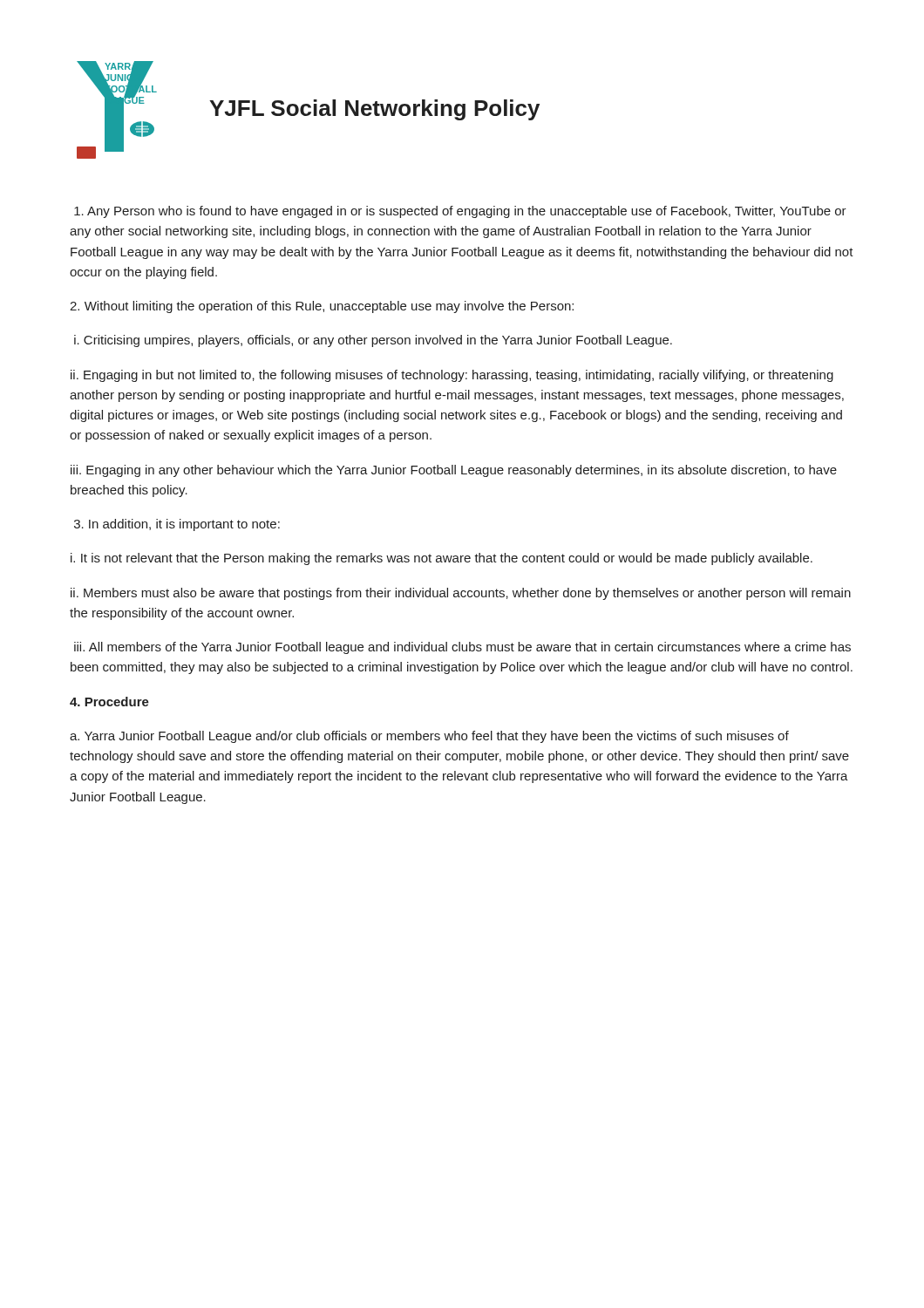924x1308 pixels.
Task: Point to the block starting "3. In addition, it"
Action: pyautogui.click(x=175, y=524)
